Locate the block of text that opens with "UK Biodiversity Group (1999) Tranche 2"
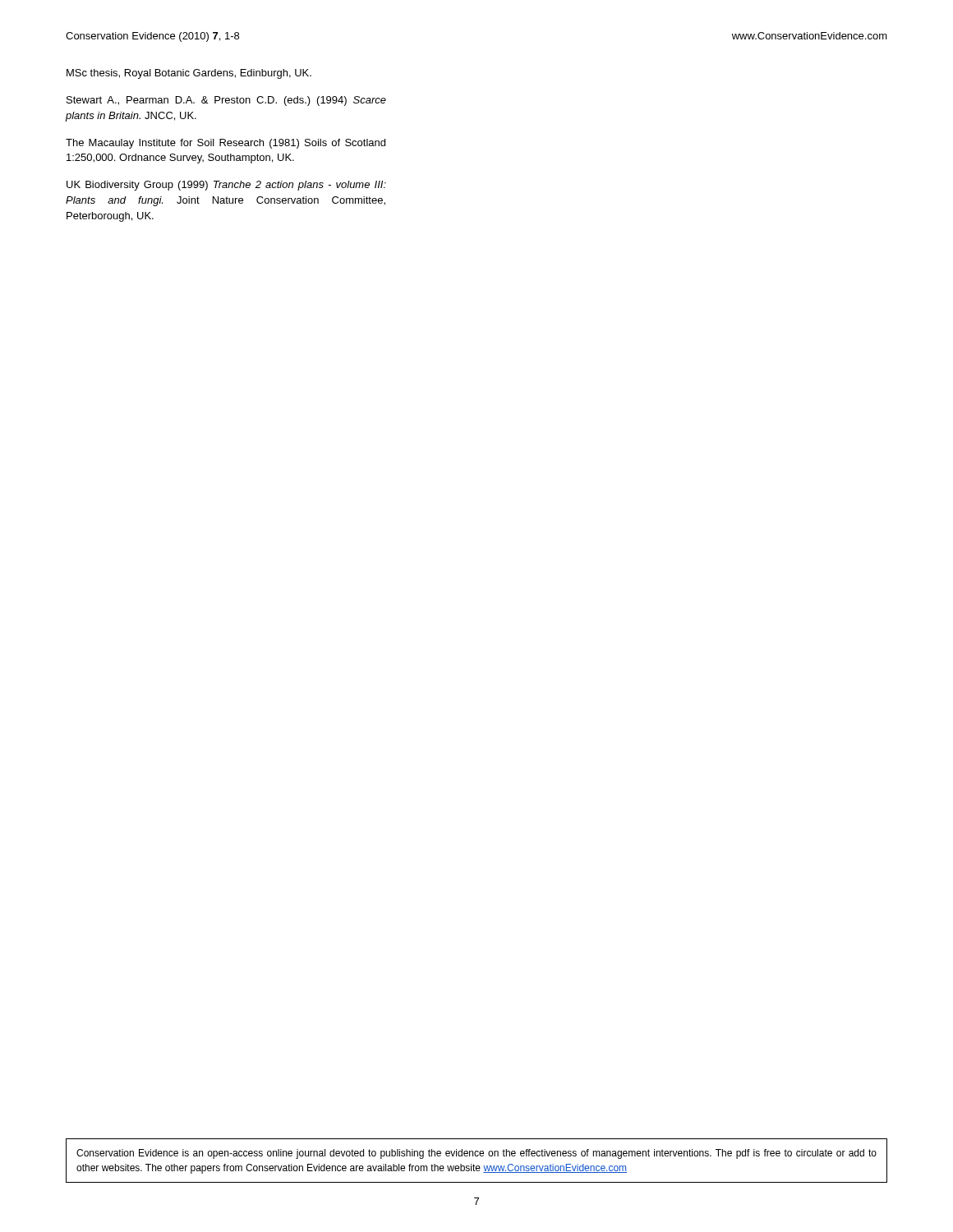This screenshot has height=1232, width=953. pos(226,200)
